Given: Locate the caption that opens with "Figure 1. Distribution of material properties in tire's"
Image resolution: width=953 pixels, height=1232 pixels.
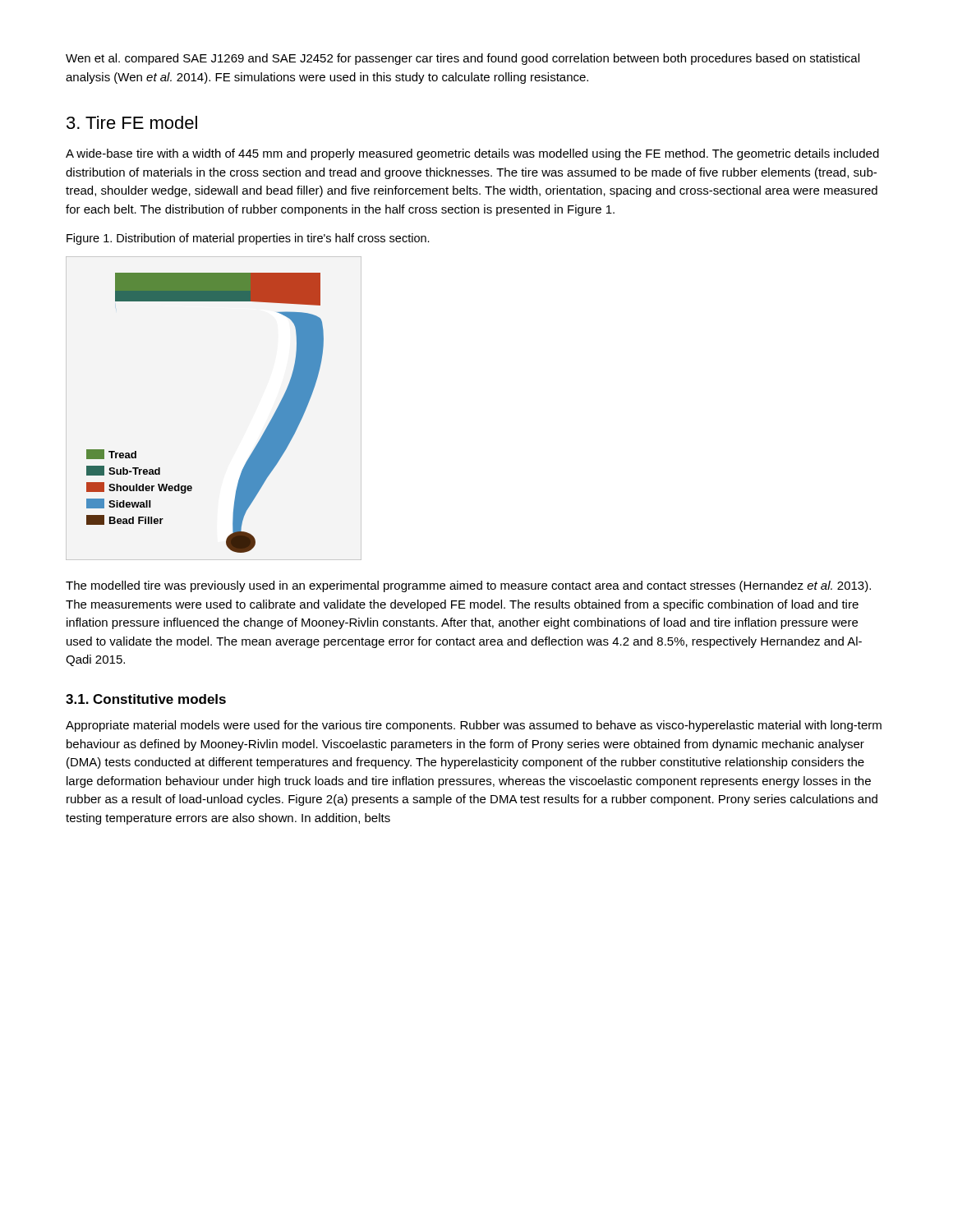Looking at the screenshot, I should click(x=248, y=238).
